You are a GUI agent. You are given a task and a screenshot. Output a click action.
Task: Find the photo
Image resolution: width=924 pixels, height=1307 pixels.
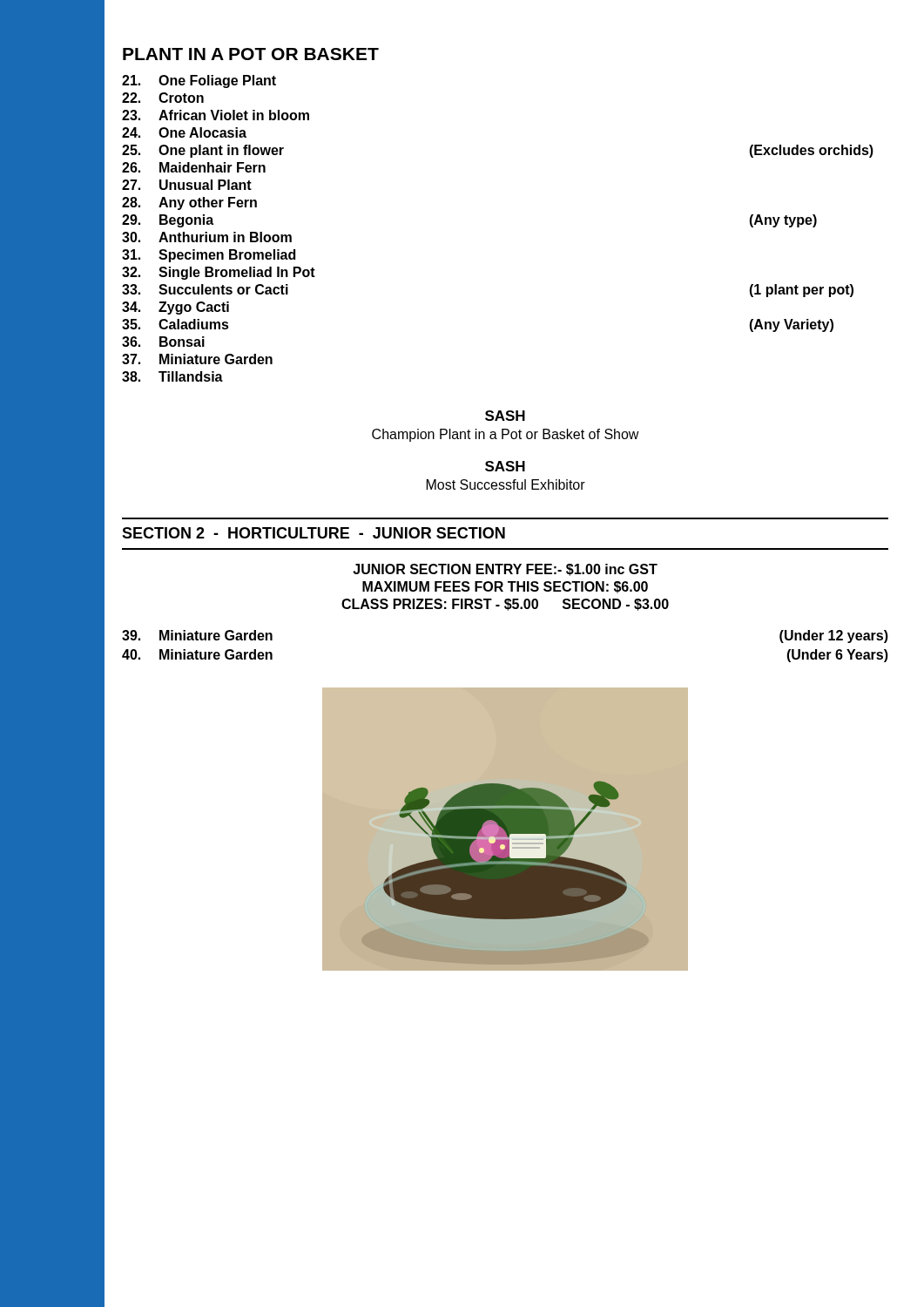505,831
